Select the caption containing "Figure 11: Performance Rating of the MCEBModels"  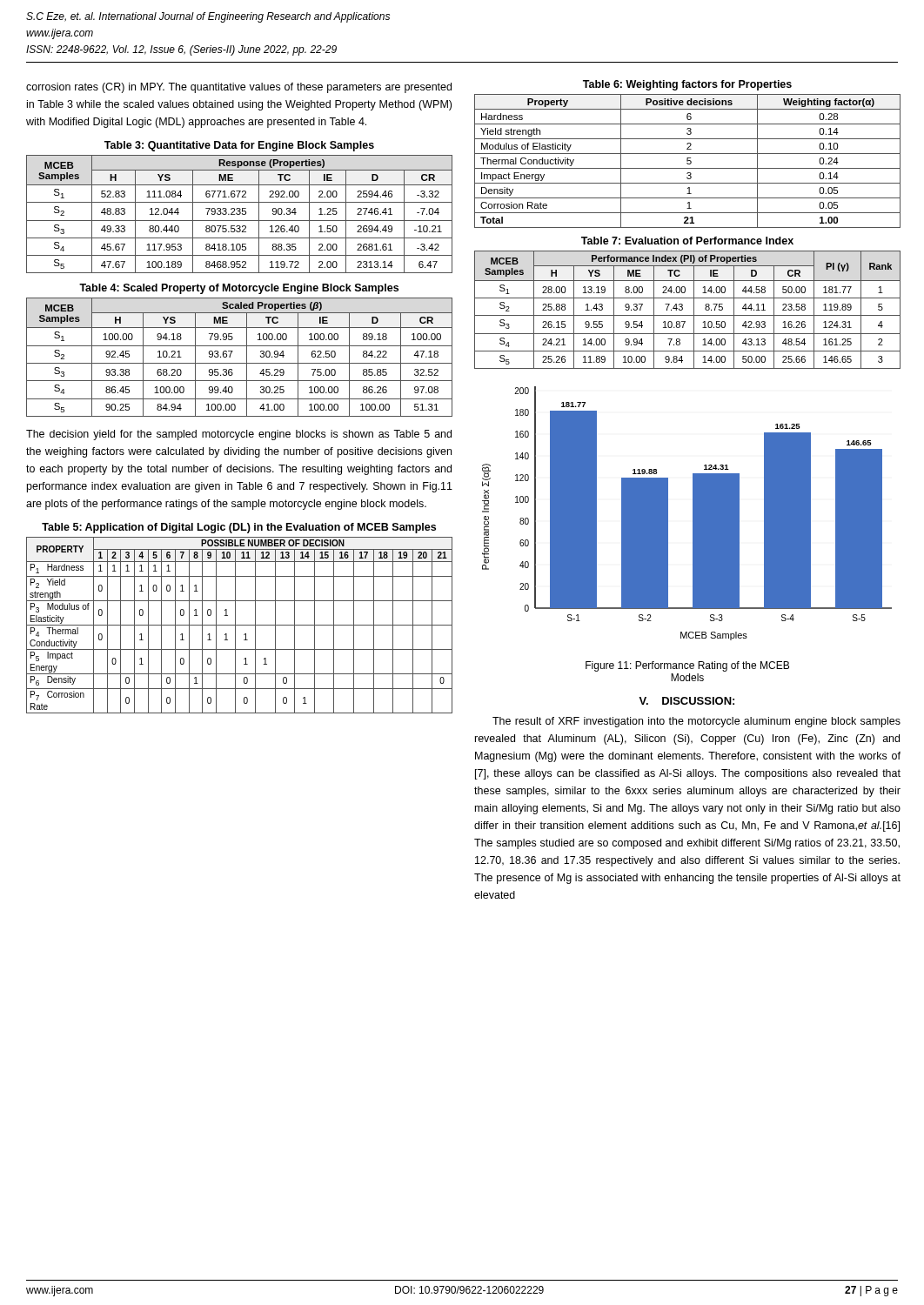(687, 672)
